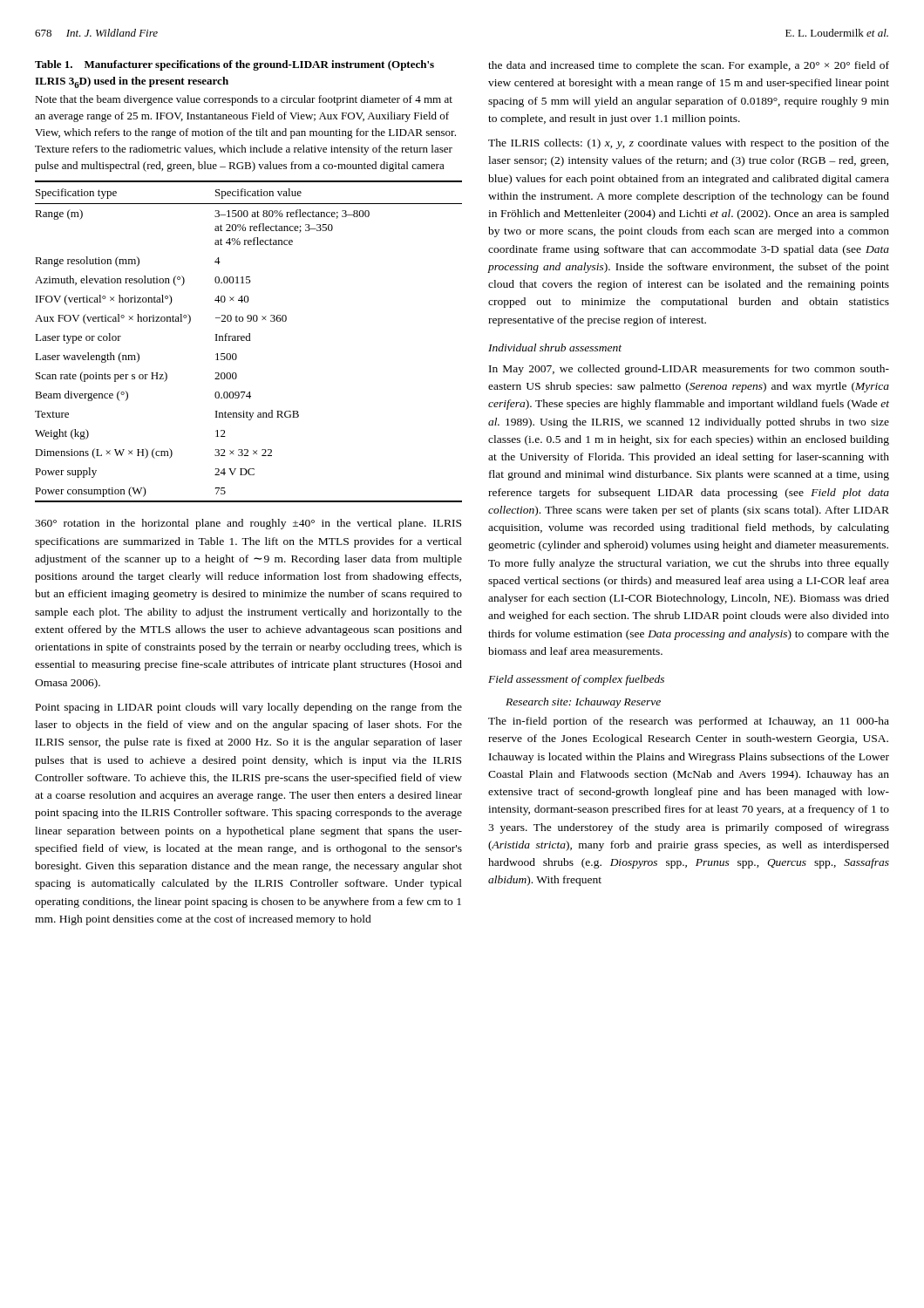Locate the block of text that opens with "the data and increased time to complete the"
Screen dimensions: 1308x924
pos(689,91)
